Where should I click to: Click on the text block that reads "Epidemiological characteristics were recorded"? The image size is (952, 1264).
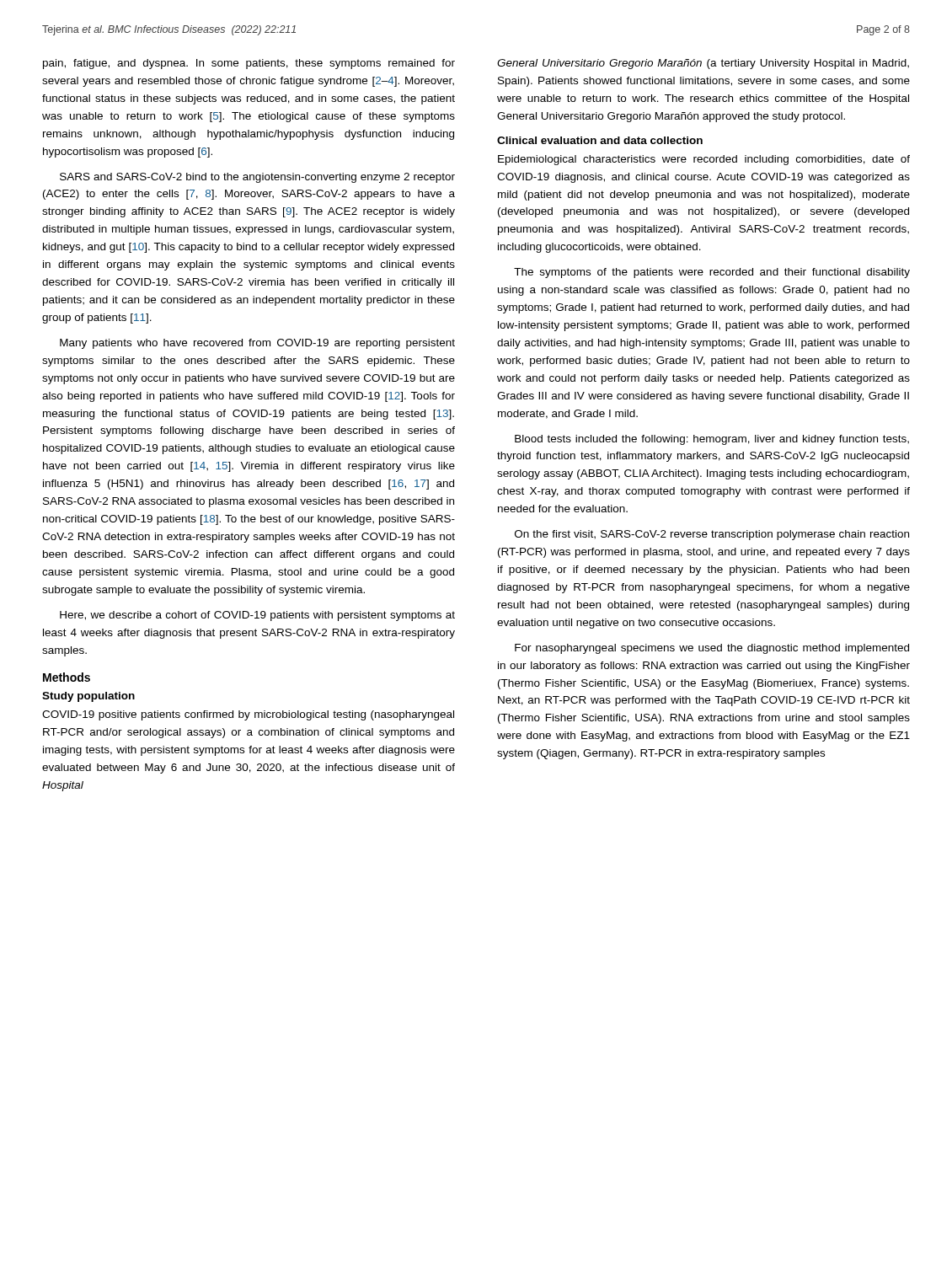click(x=703, y=203)
